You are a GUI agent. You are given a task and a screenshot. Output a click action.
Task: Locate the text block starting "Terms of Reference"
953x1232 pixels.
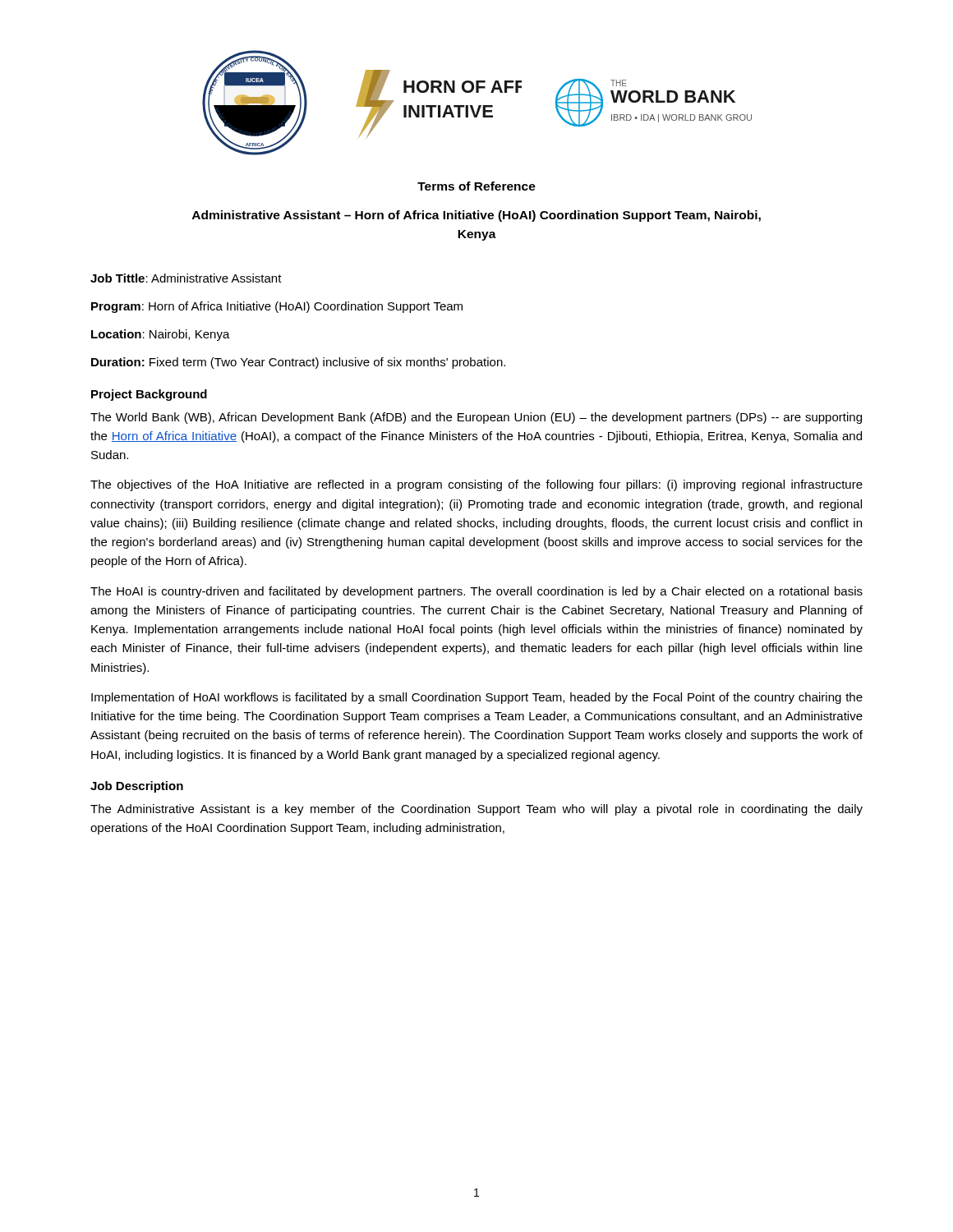click(x=476, y=186)
